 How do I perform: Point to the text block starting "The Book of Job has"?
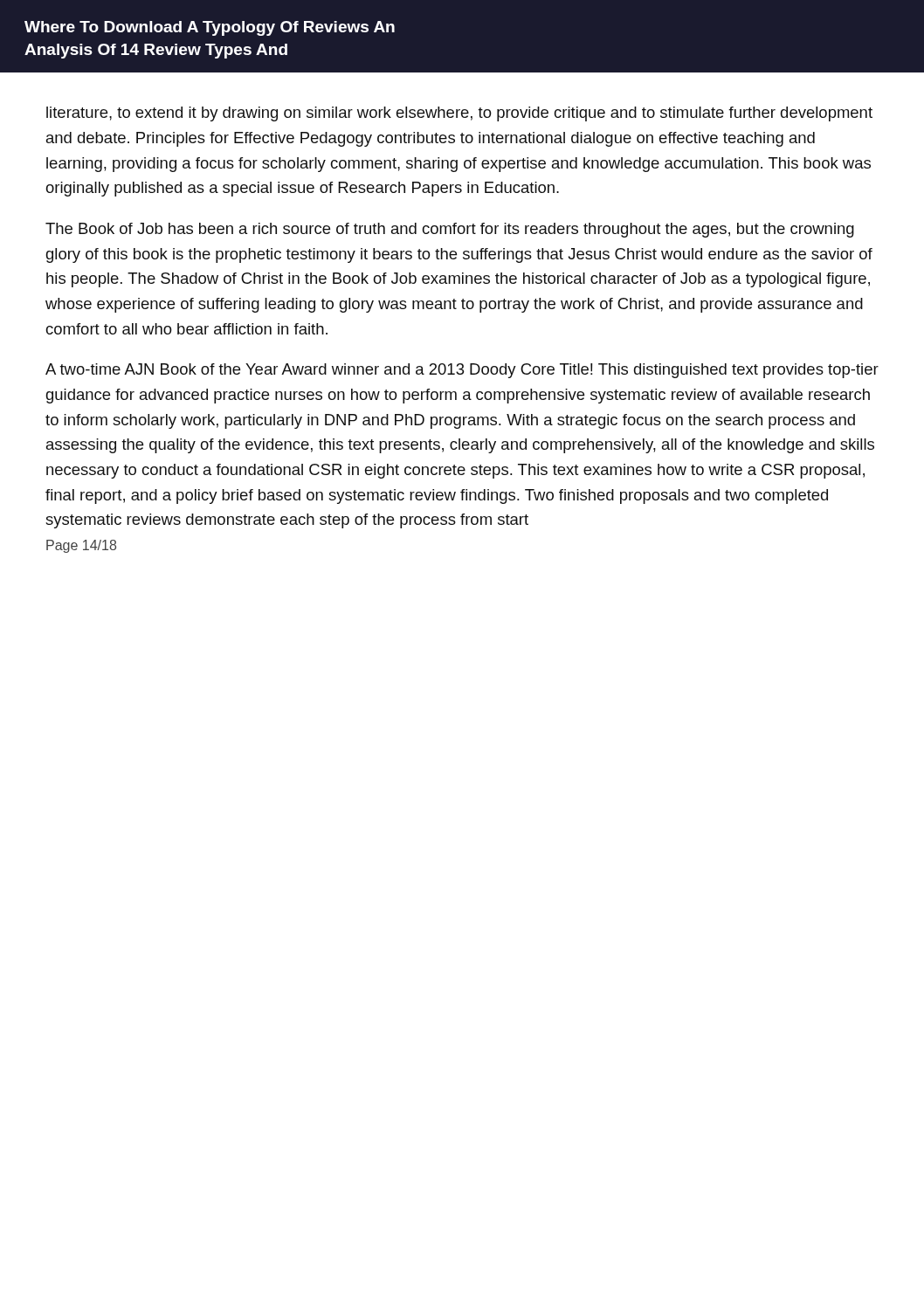pyautogui.click(x=459, y=278)
